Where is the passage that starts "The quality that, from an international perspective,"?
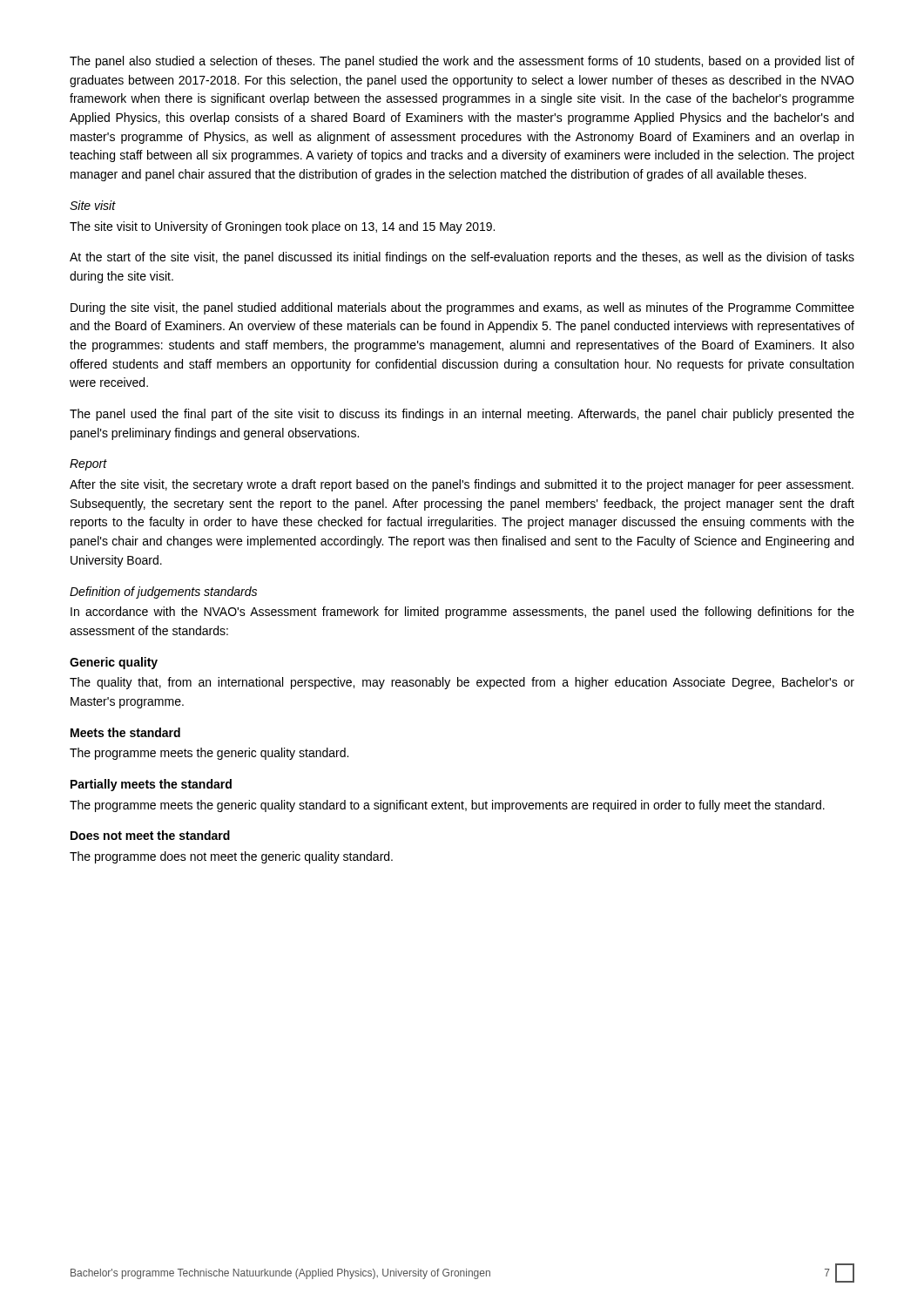Screen dimensions: 1307x924 coord(462,693)
